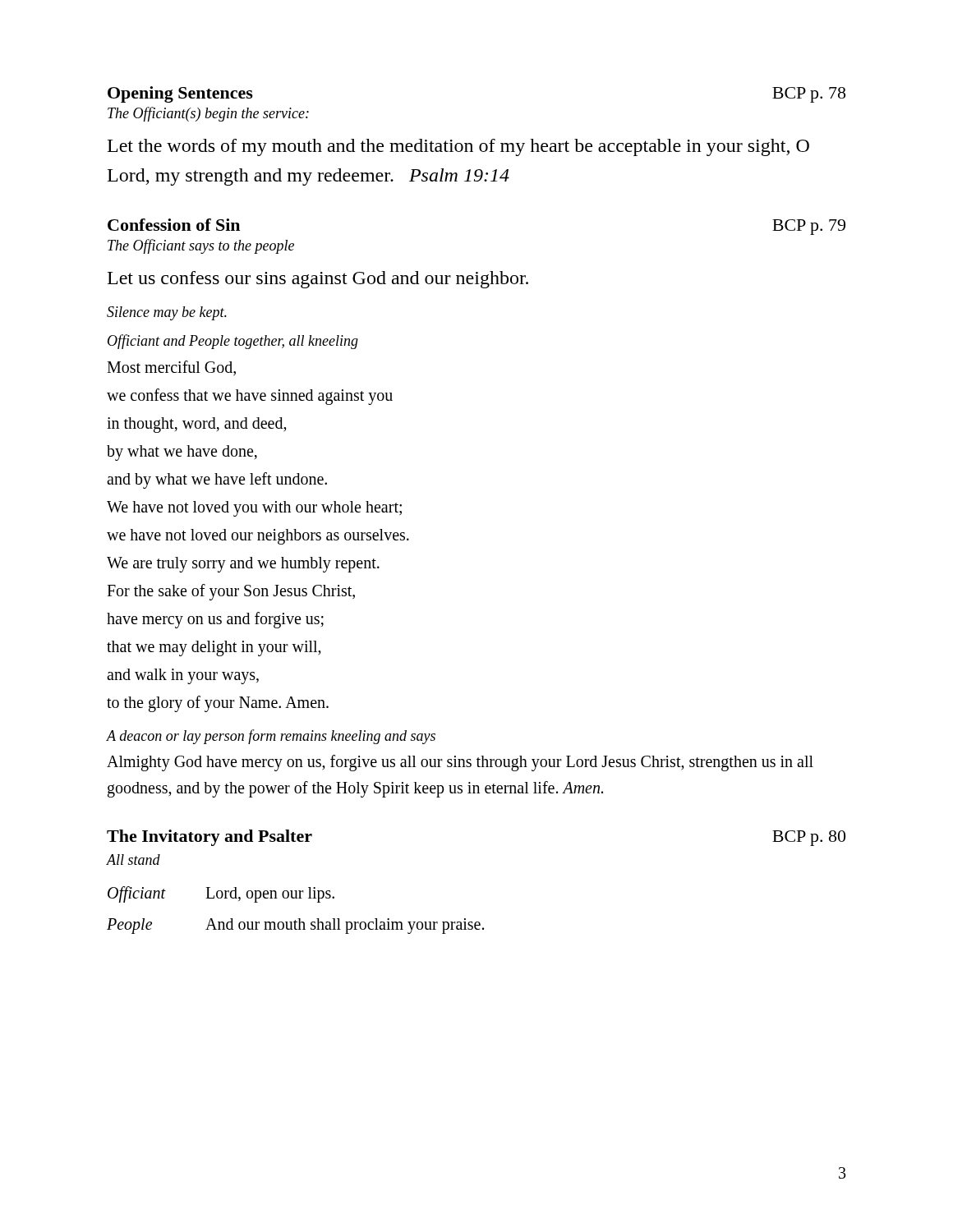Viewport: 953px width, 1232px height.
Task: Select the element starting "A deacon or lay person form remains kneeling"
Action: pyautogui.click(x=271, y=736)
